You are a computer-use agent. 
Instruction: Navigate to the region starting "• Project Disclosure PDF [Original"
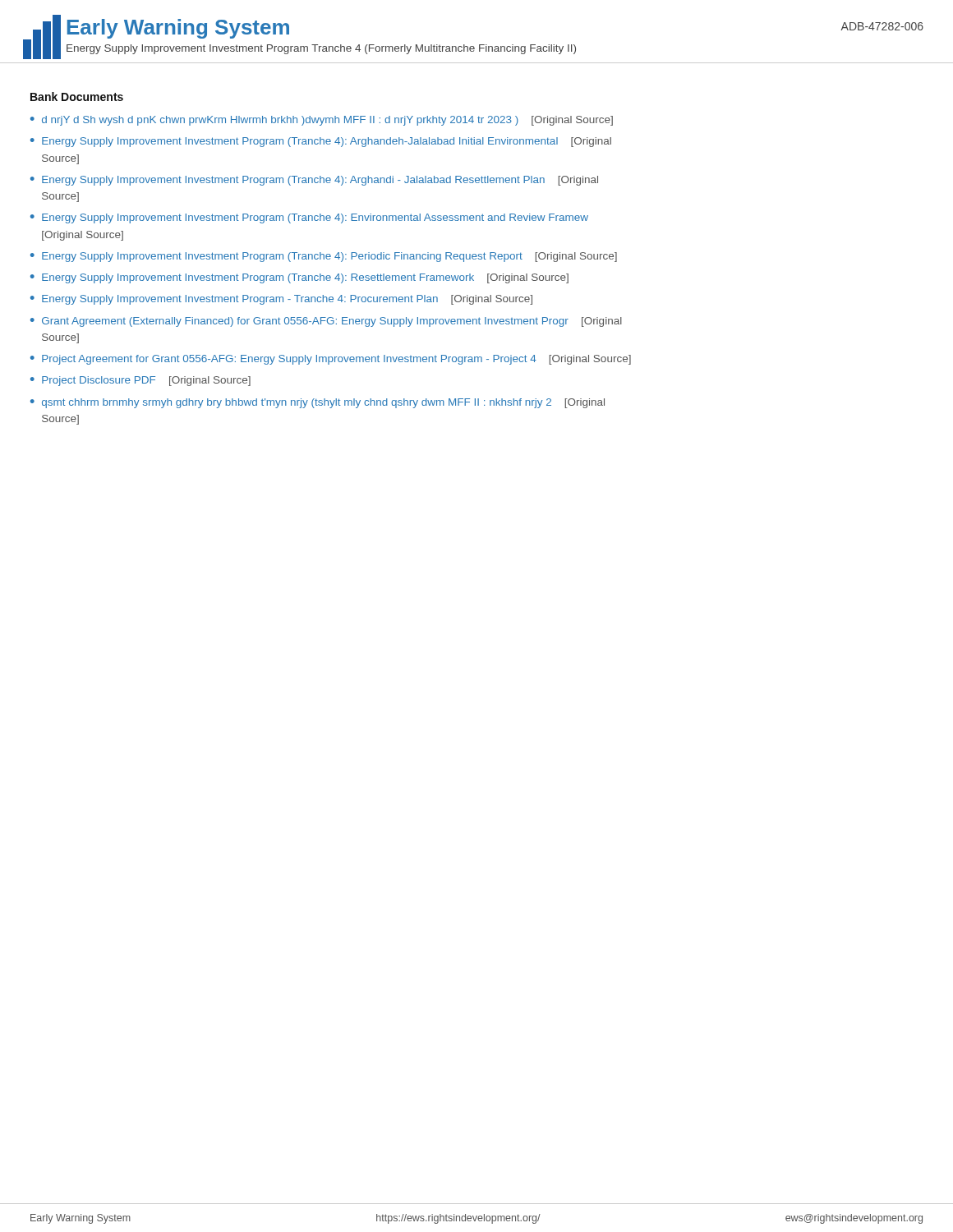pyautogui.click(x=140, y=381)
